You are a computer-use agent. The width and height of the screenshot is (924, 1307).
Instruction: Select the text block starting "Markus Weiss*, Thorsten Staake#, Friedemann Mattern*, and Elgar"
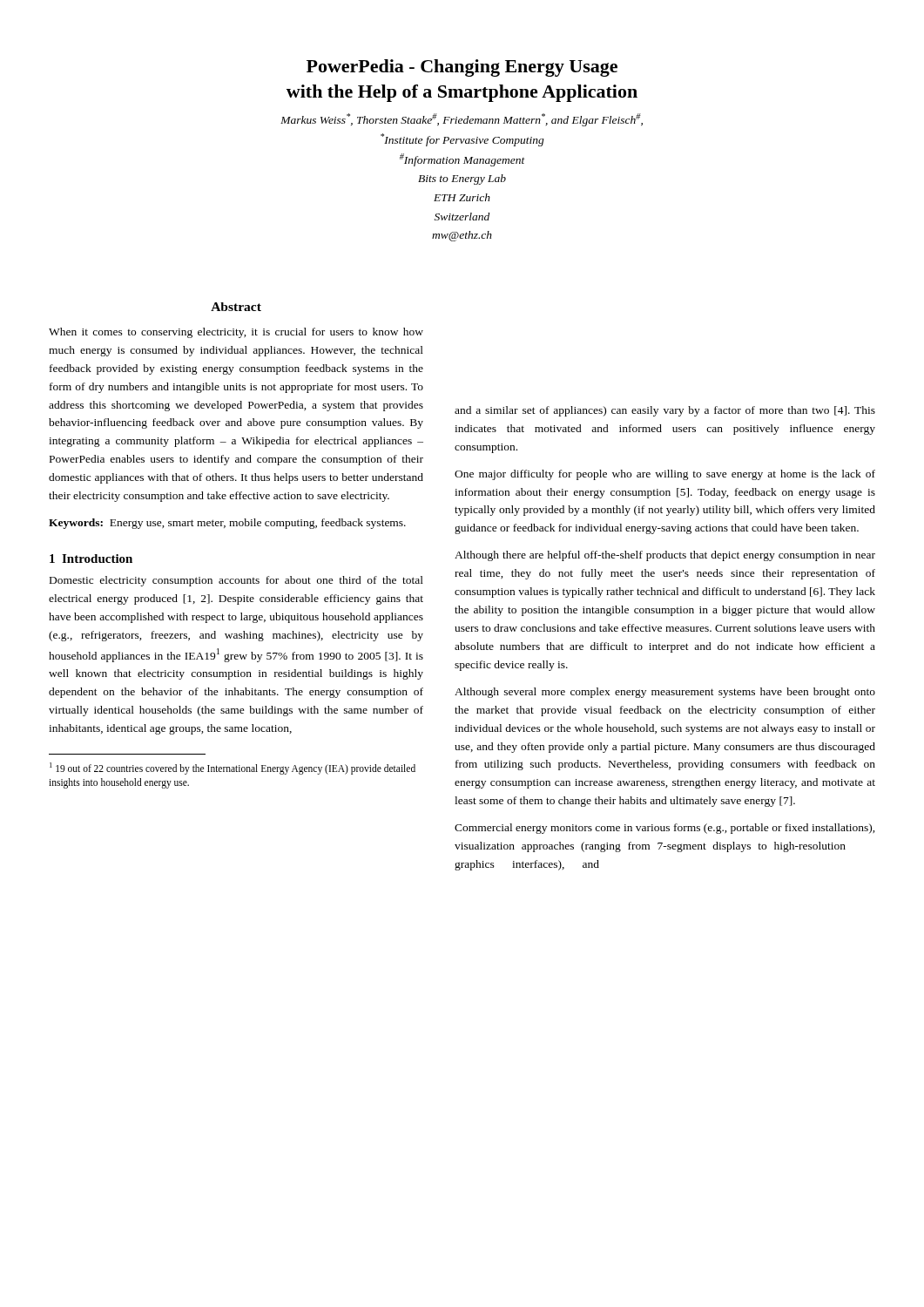coord(462,176)
